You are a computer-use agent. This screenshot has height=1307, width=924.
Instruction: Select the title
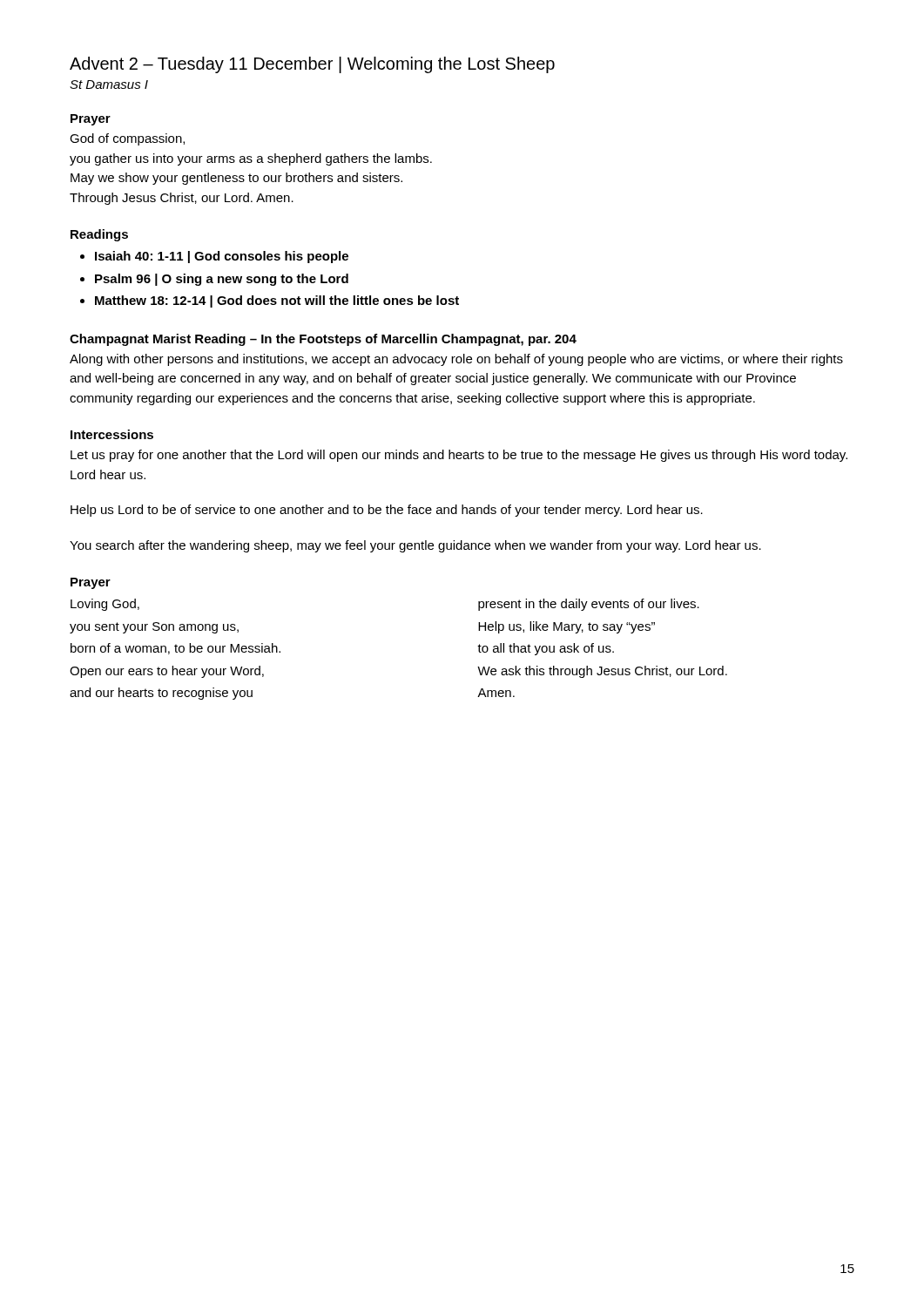click(462, 64)
